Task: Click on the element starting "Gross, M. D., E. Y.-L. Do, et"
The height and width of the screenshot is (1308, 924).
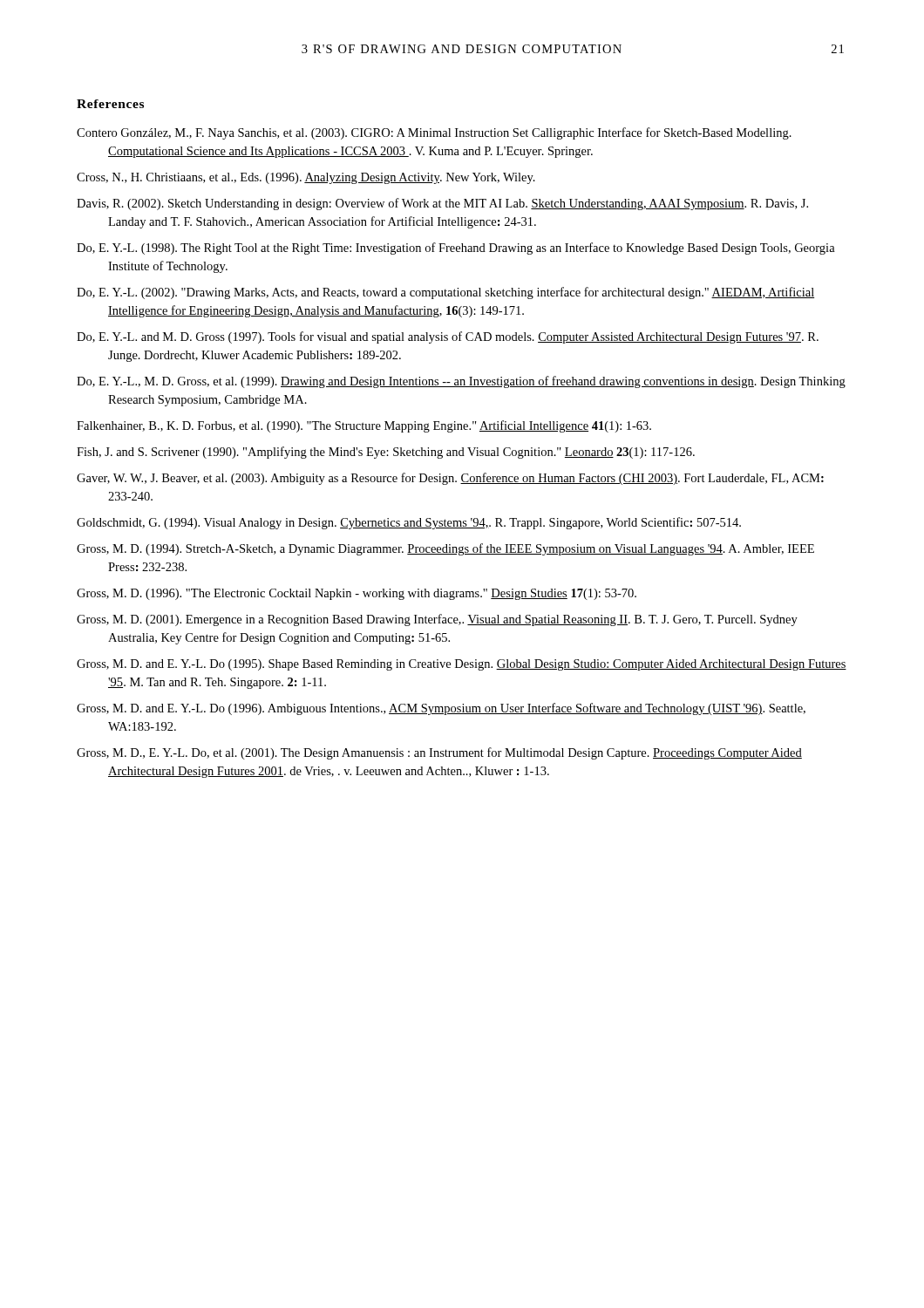Action: pos(439,762)
